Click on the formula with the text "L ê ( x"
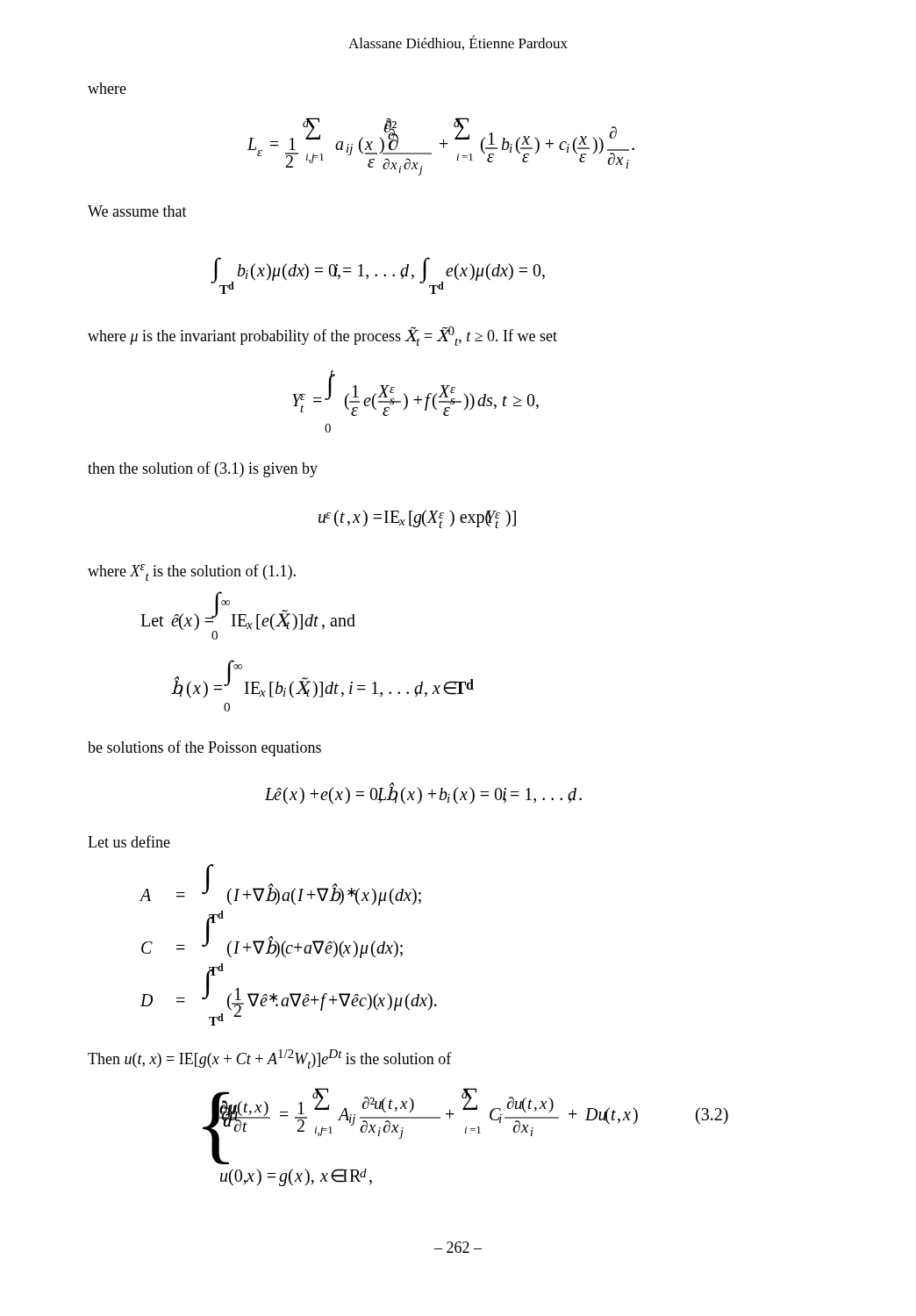916x1316 pixels. (x=458, y=793)
